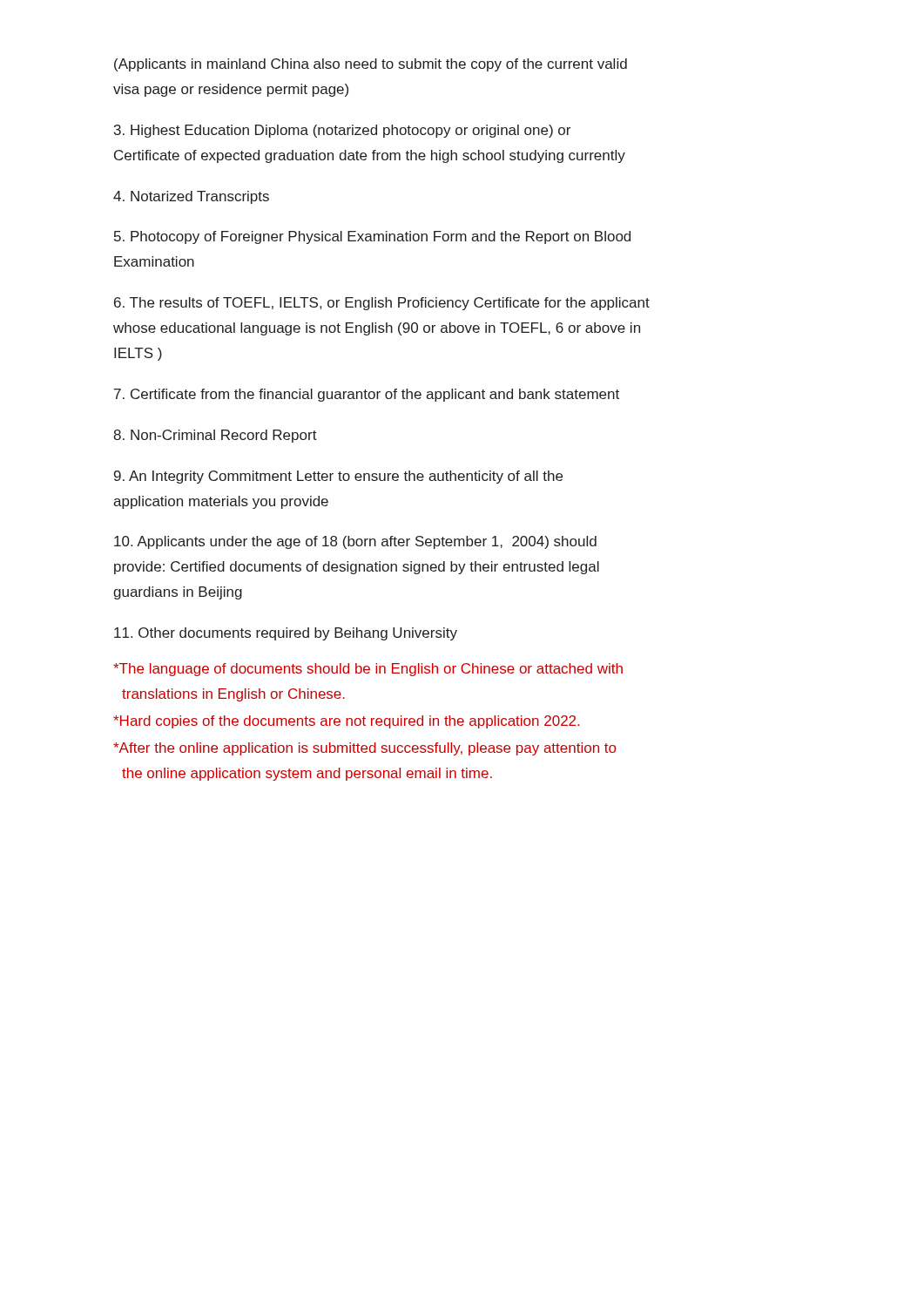
Task: Select the list item that reads "7. Certificate from the financial guarantor of the"
Action: point(471,395)
